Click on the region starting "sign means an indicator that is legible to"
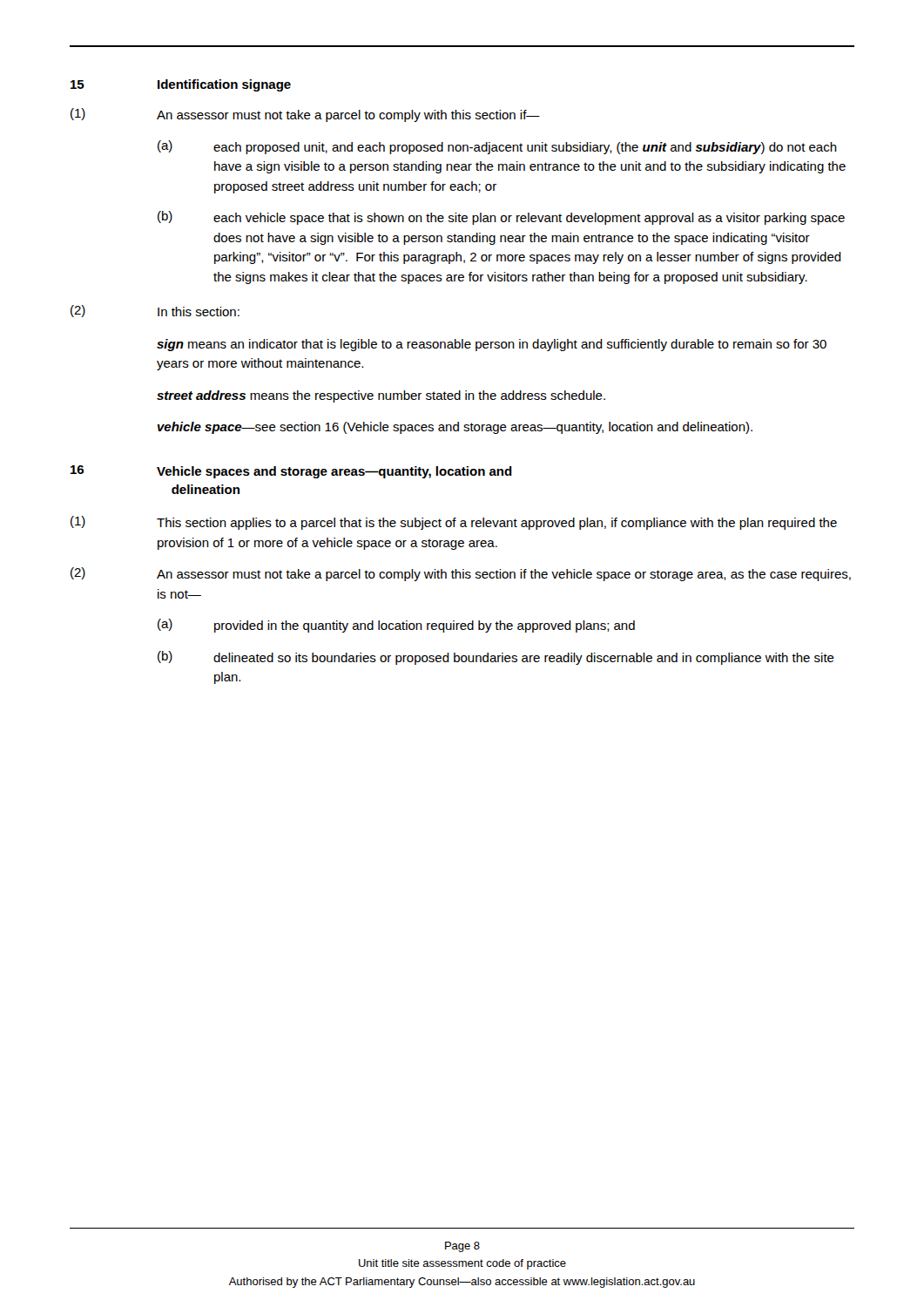Viewport: 924px width, 1307px height. (x=492, y=353)
